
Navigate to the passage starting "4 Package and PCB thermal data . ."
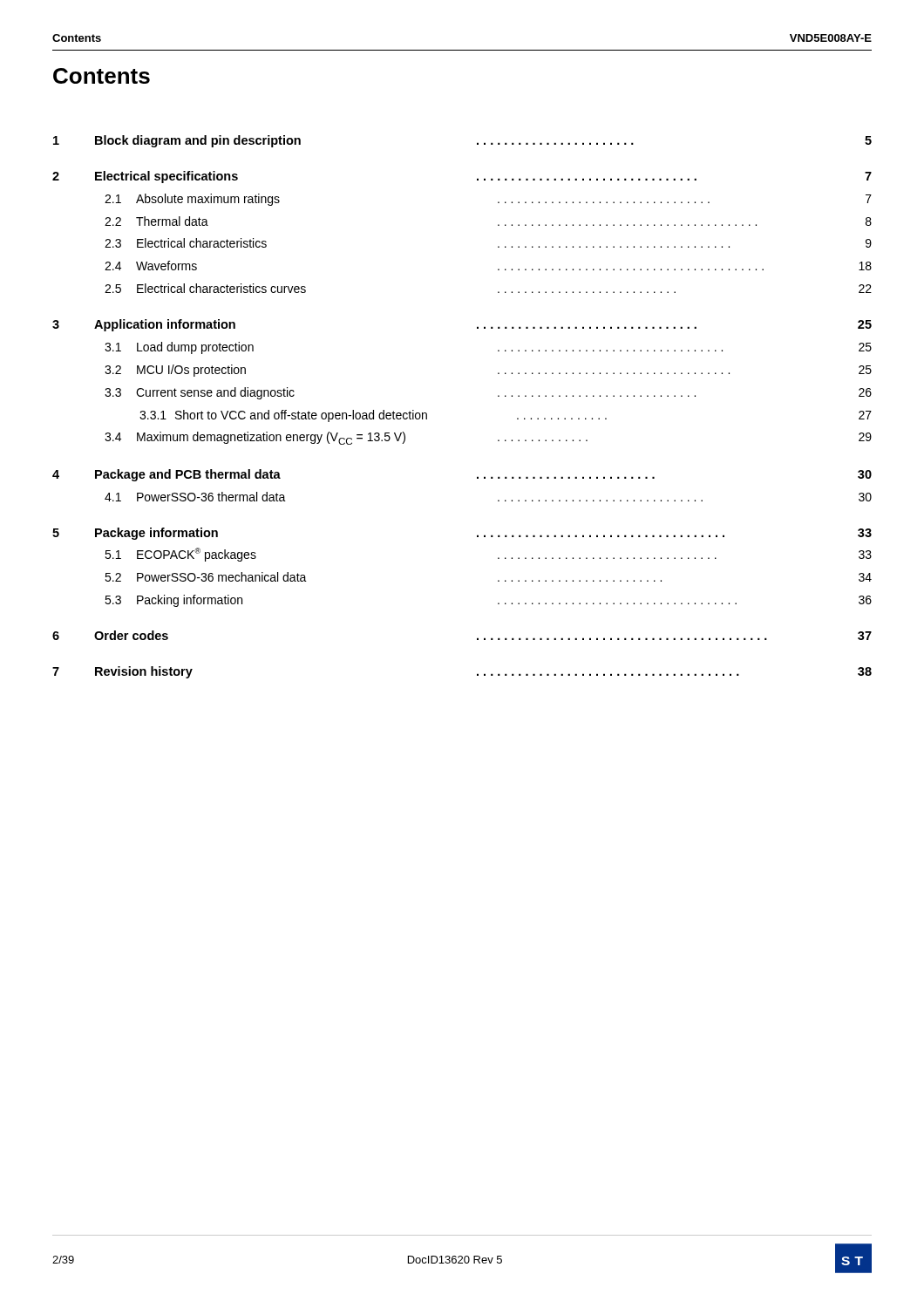(x=186, y=476)
